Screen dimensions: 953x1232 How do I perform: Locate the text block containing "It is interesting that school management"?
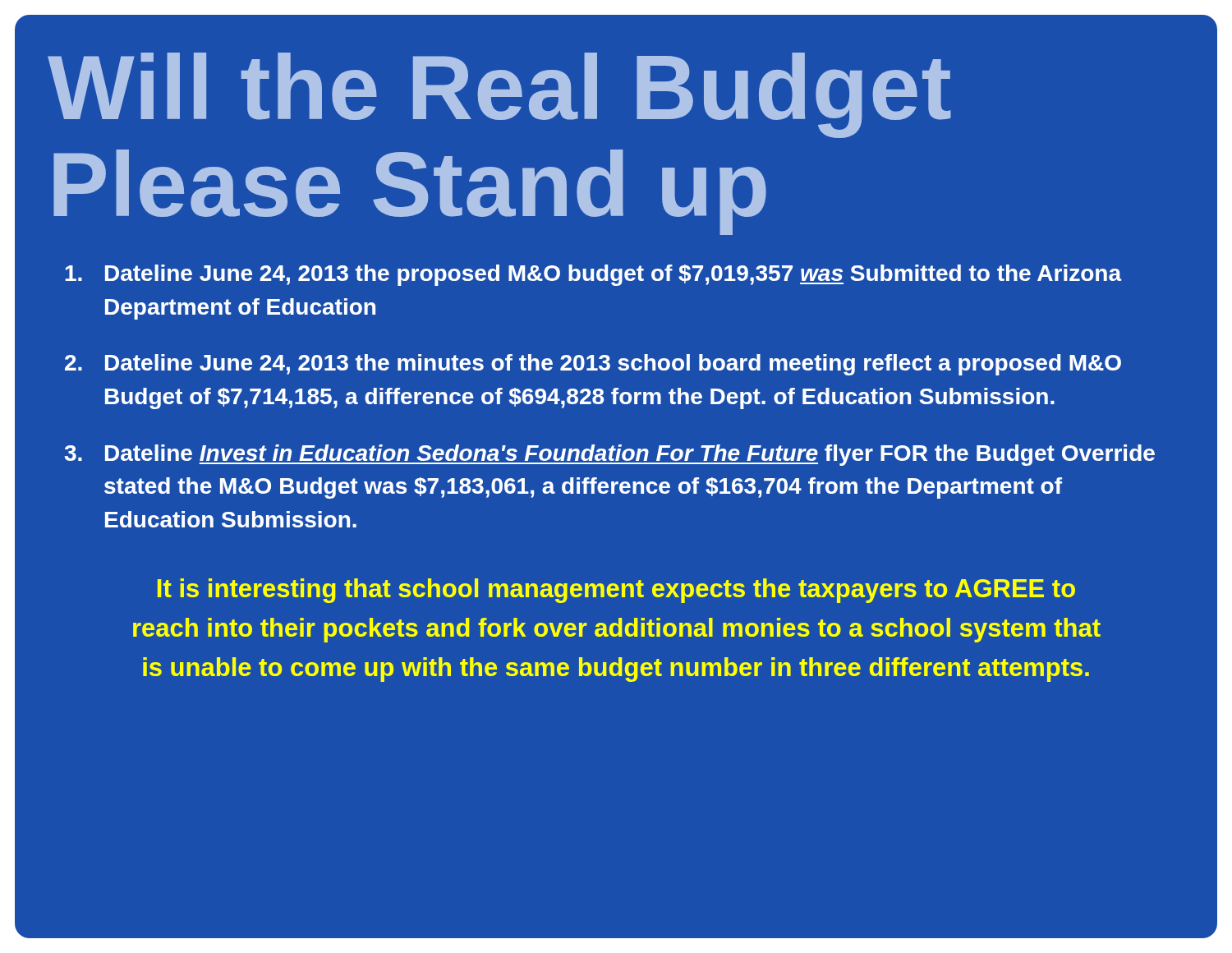(616, 628)
